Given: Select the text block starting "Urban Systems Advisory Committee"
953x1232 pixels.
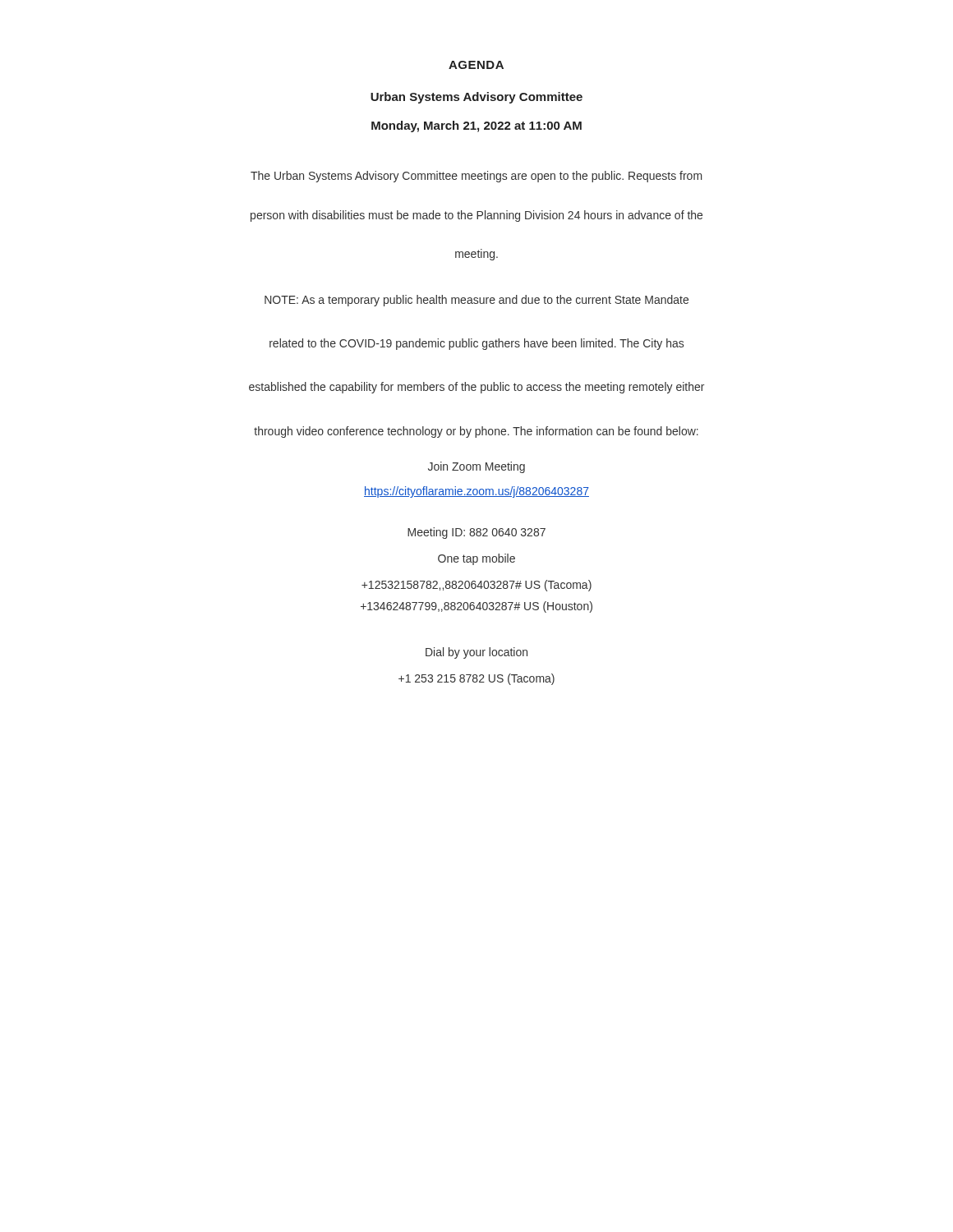Looking at the screenshot, I should [x=476, y=97].
